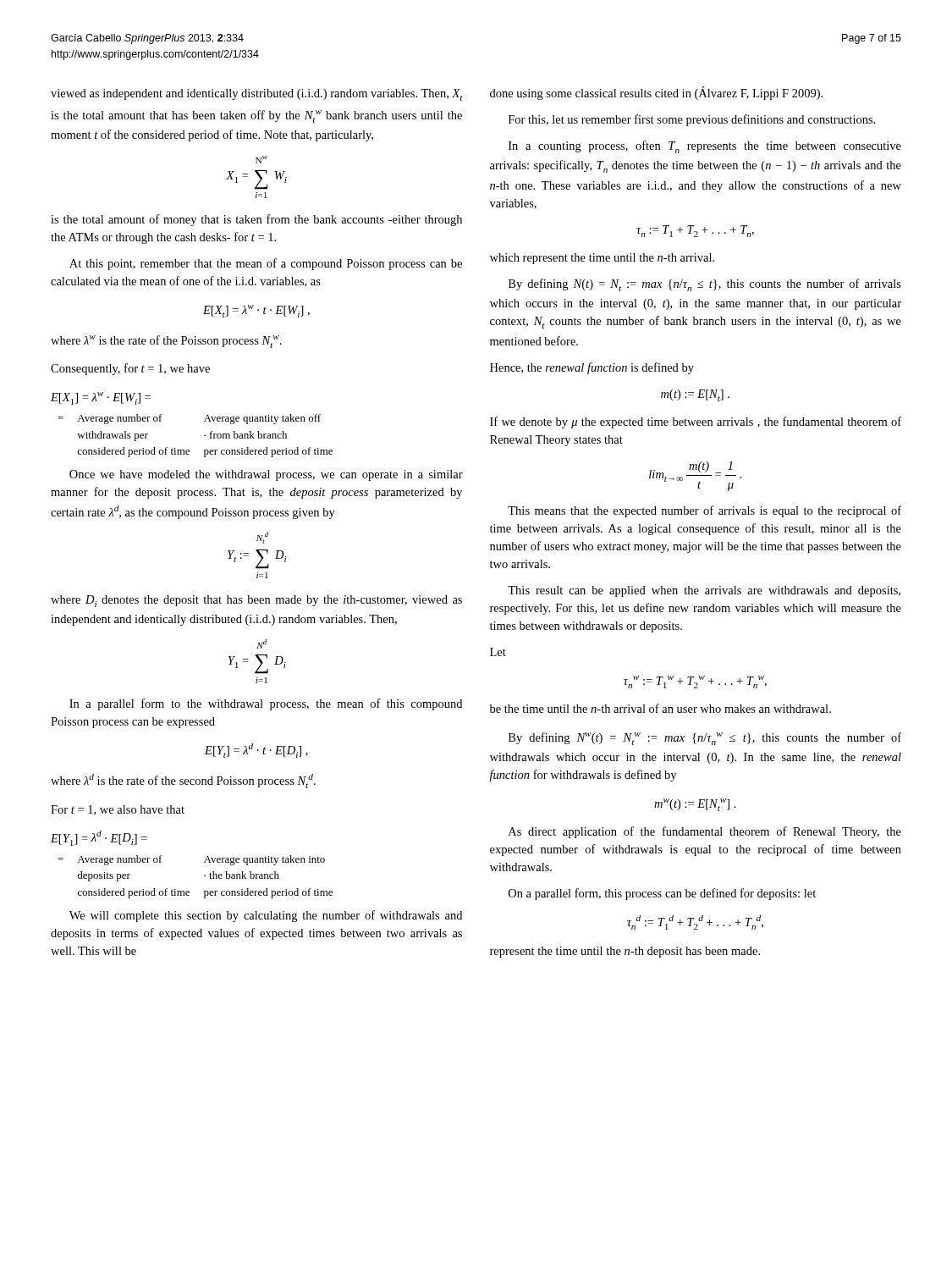This screenshot has height=1270, width=952.
Task: Find the formula that reads "τnd := T1d"
Action: (695, 922)
